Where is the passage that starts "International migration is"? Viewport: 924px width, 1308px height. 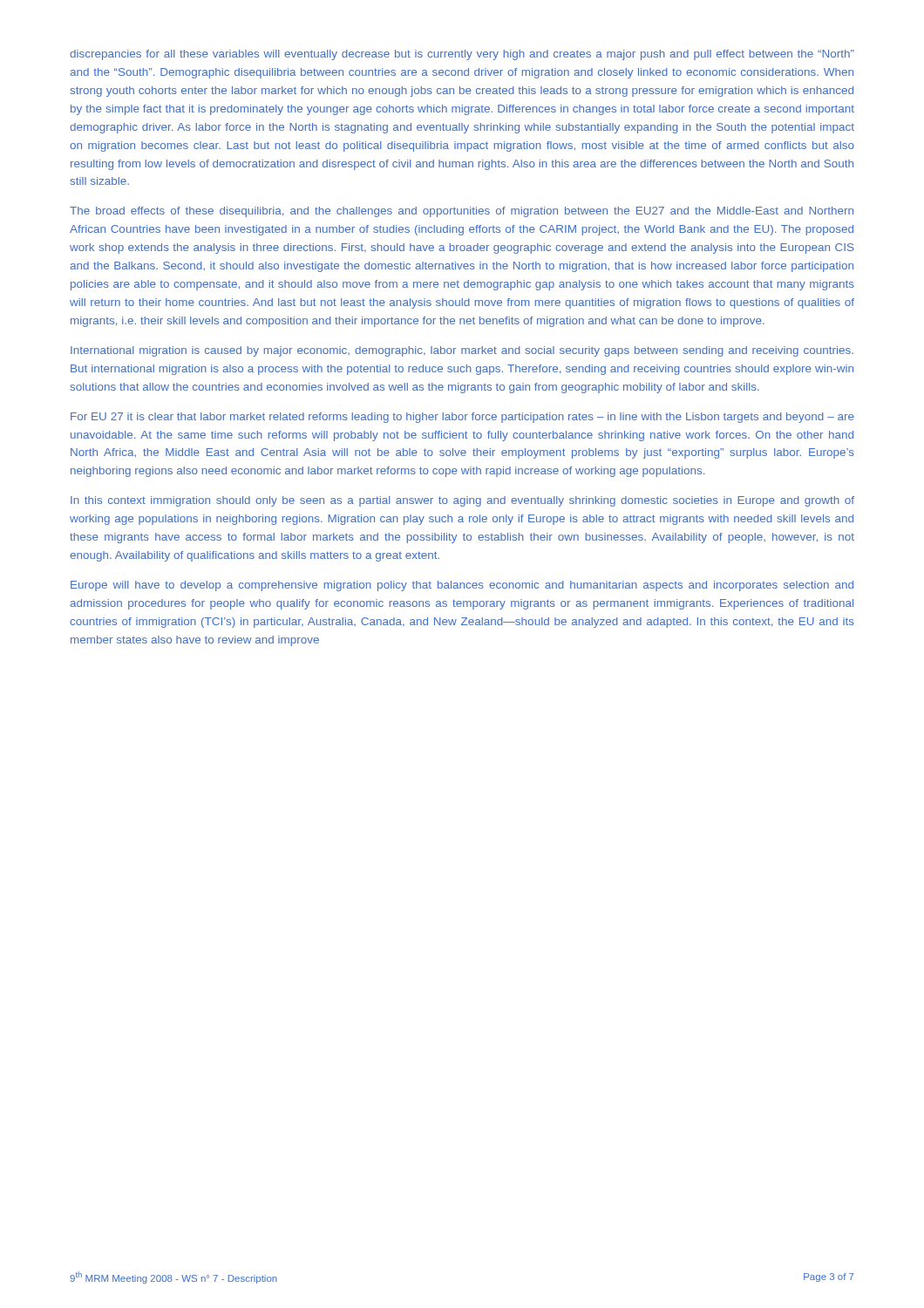[462, 368]
